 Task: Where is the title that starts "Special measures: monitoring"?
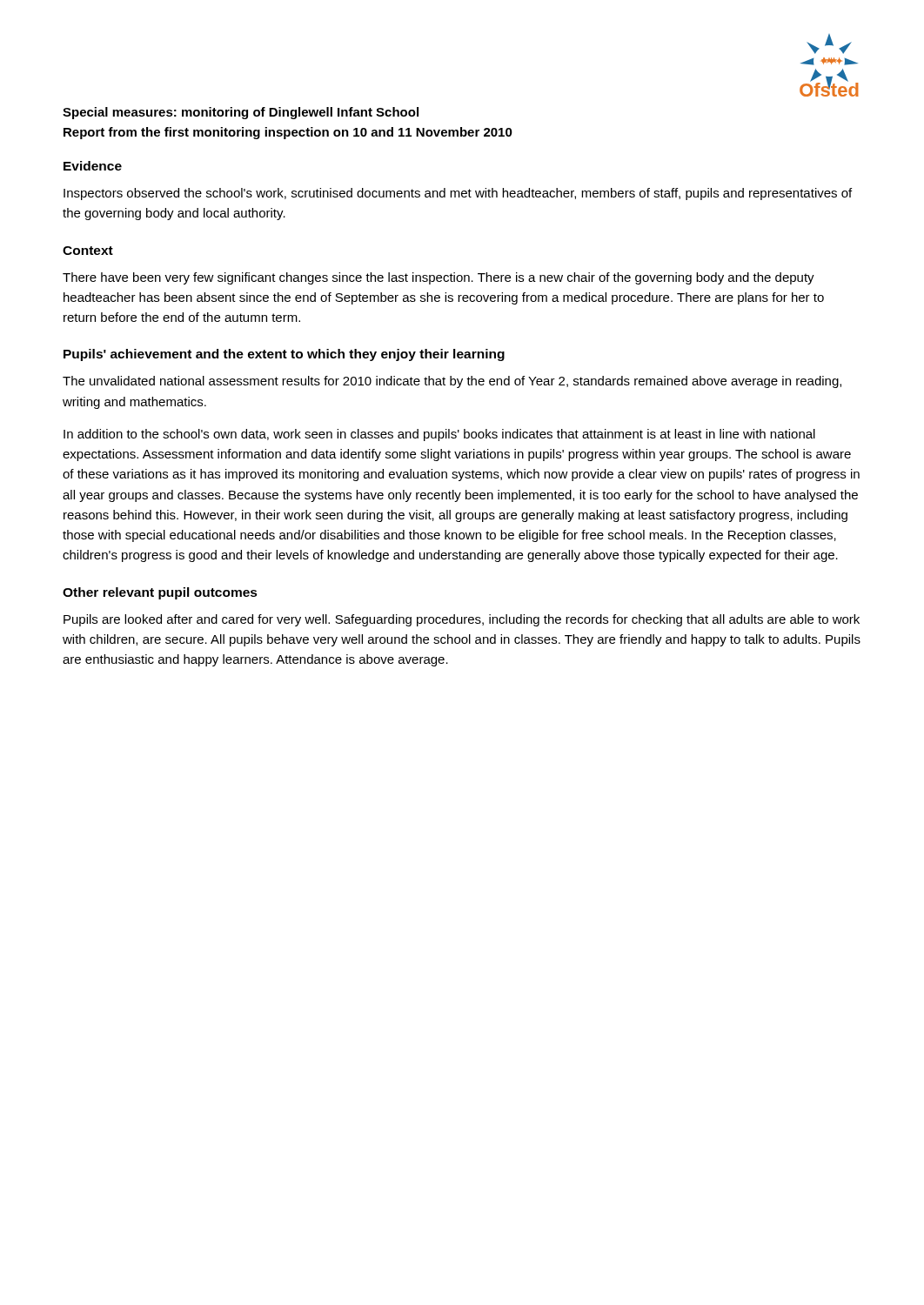click(x=241, y=112)
